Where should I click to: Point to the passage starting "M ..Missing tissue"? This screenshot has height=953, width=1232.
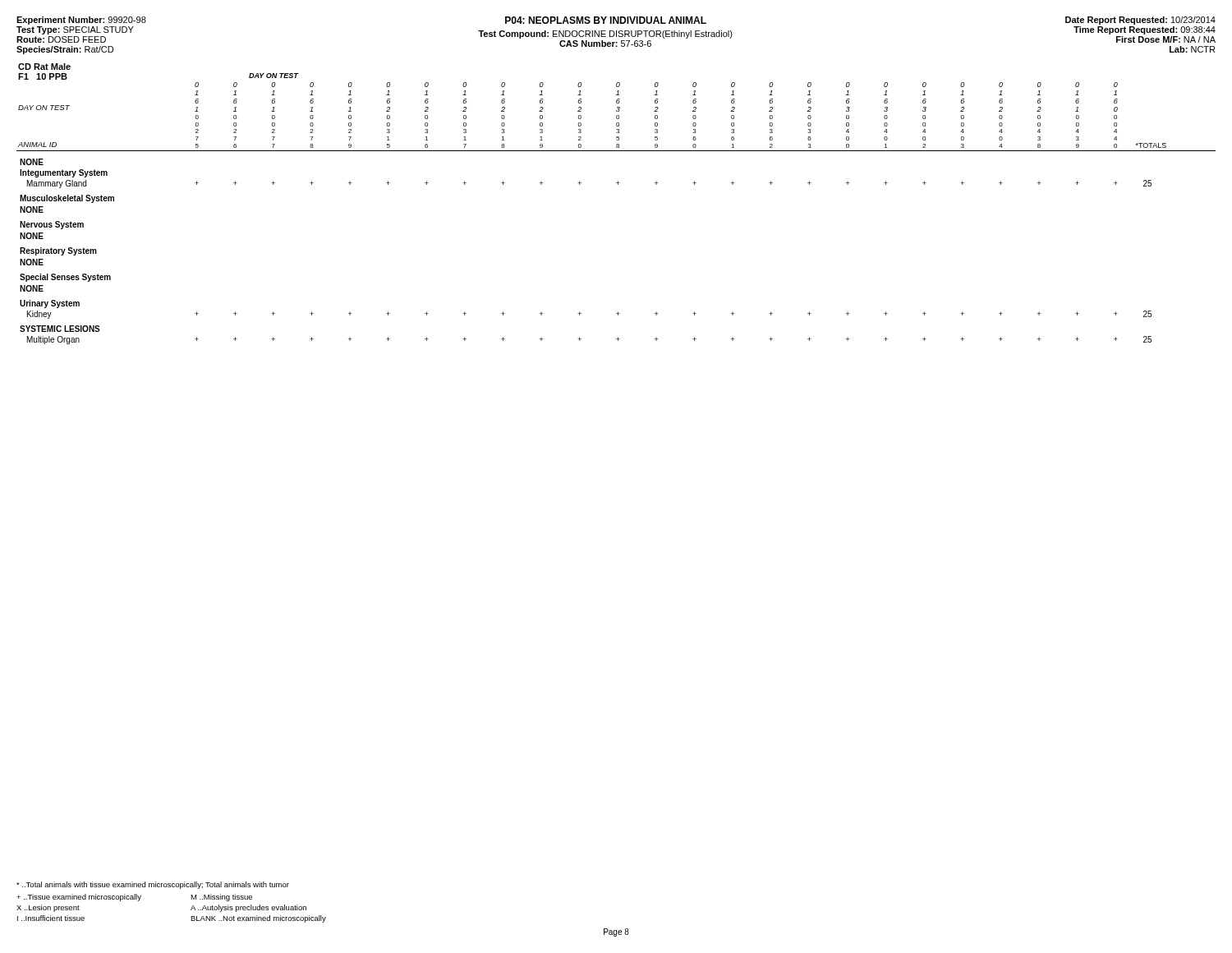tap(222, 897)
